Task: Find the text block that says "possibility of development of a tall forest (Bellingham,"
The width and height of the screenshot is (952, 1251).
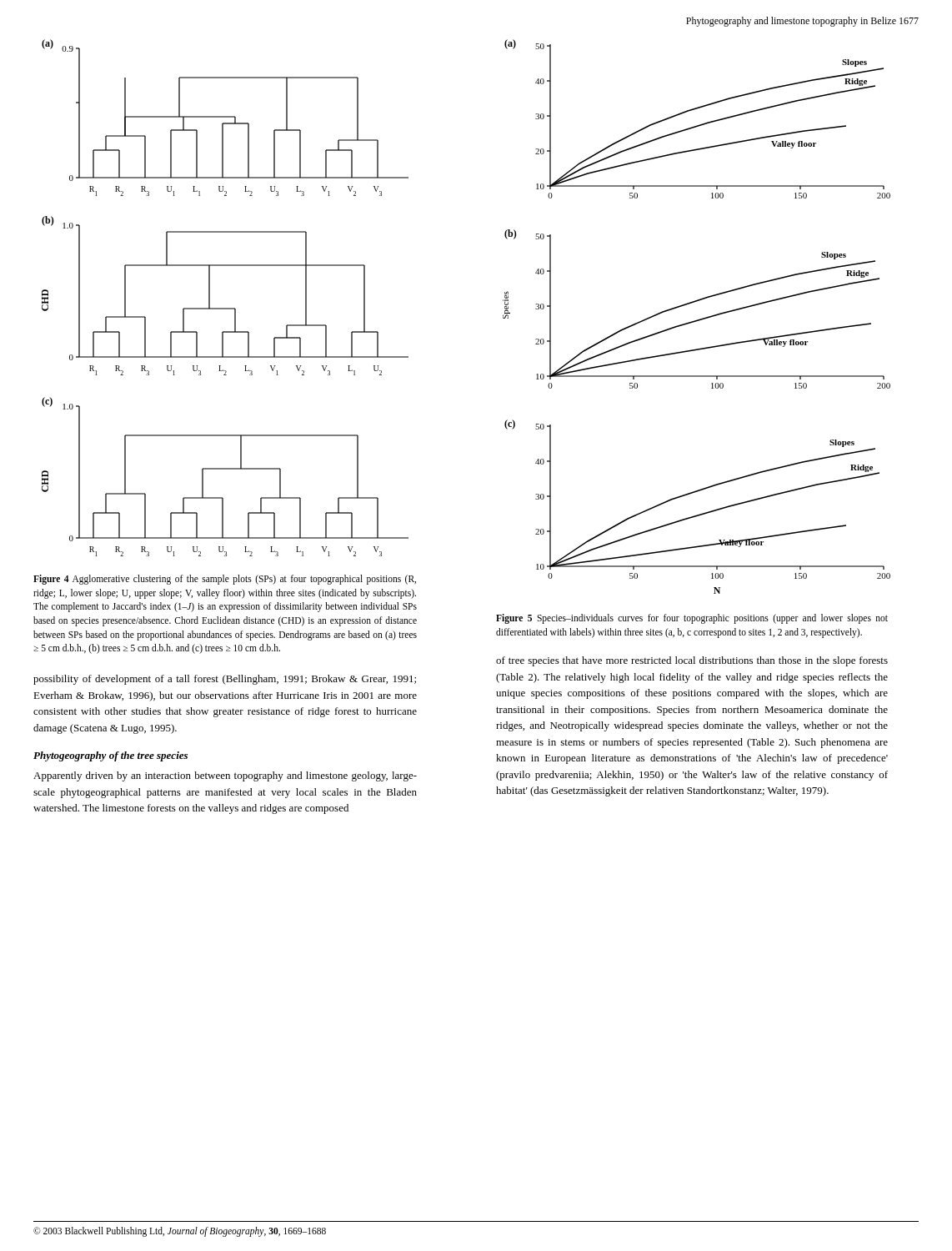Action: 225,703
